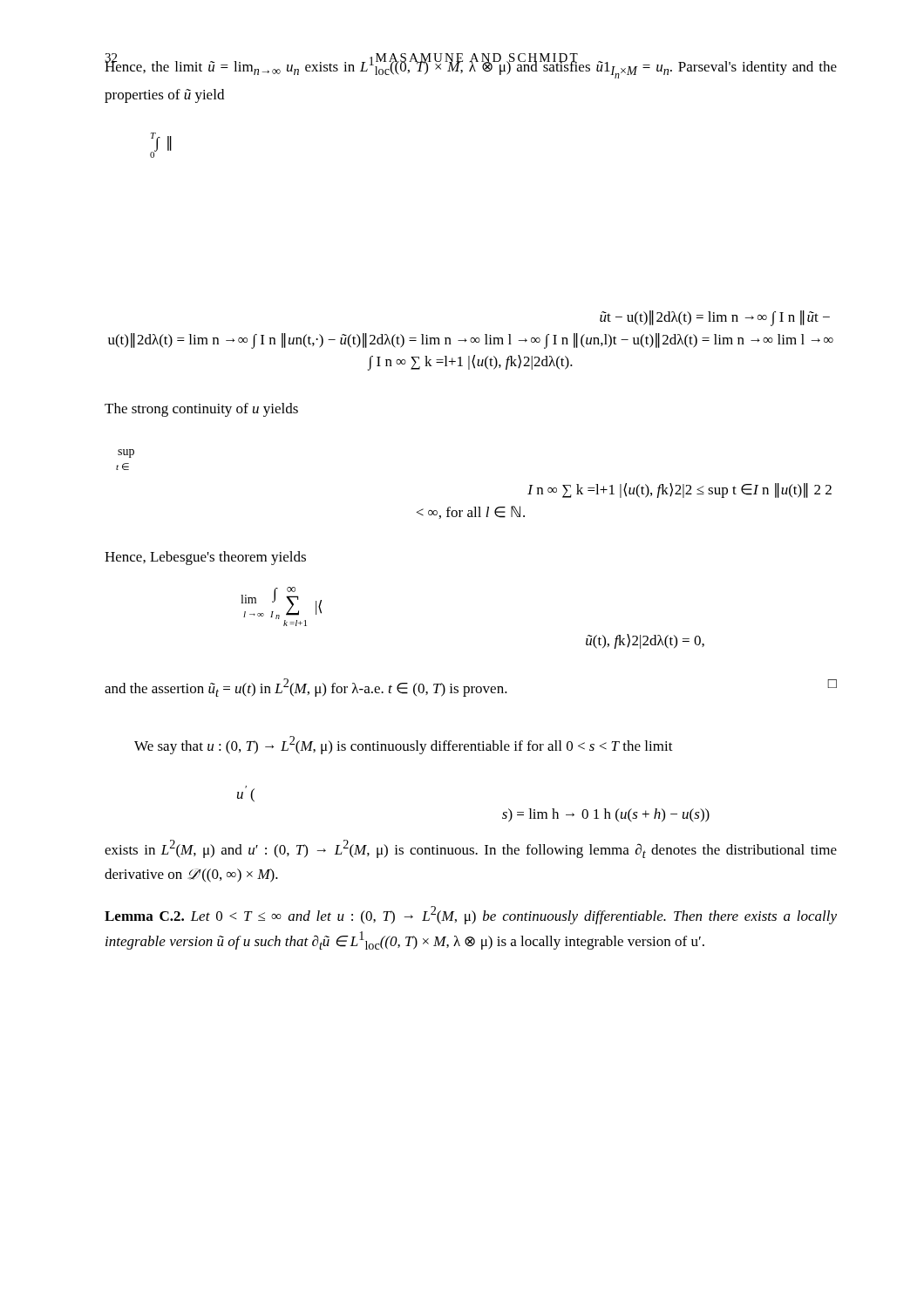Image resolution: width=924 pixels, height=1308 pixels.
Task: Select the block starting "The strong continuity of u yields"
Action: tap(202, 408)
